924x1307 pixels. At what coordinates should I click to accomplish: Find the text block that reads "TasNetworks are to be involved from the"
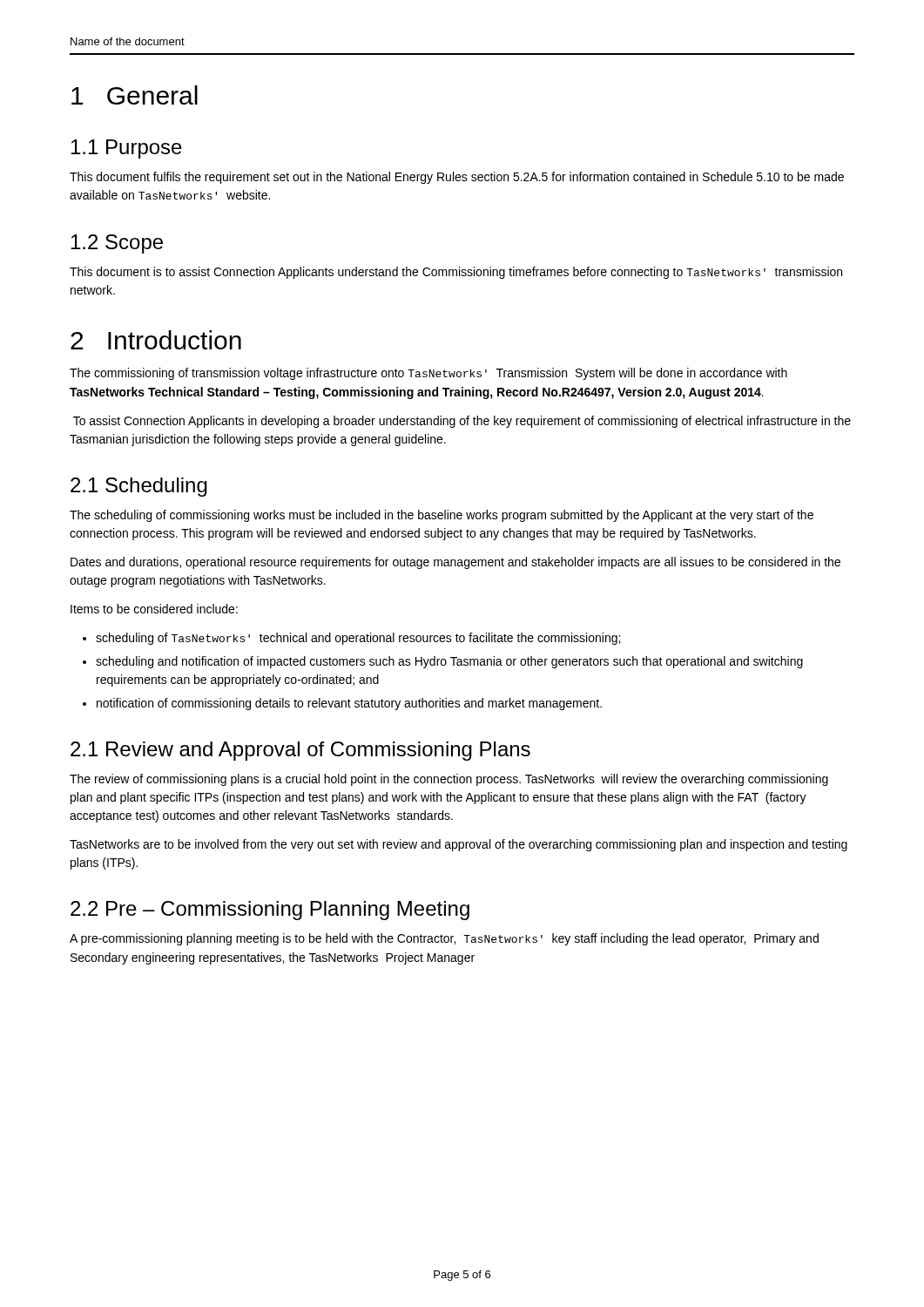coord(462,854)
